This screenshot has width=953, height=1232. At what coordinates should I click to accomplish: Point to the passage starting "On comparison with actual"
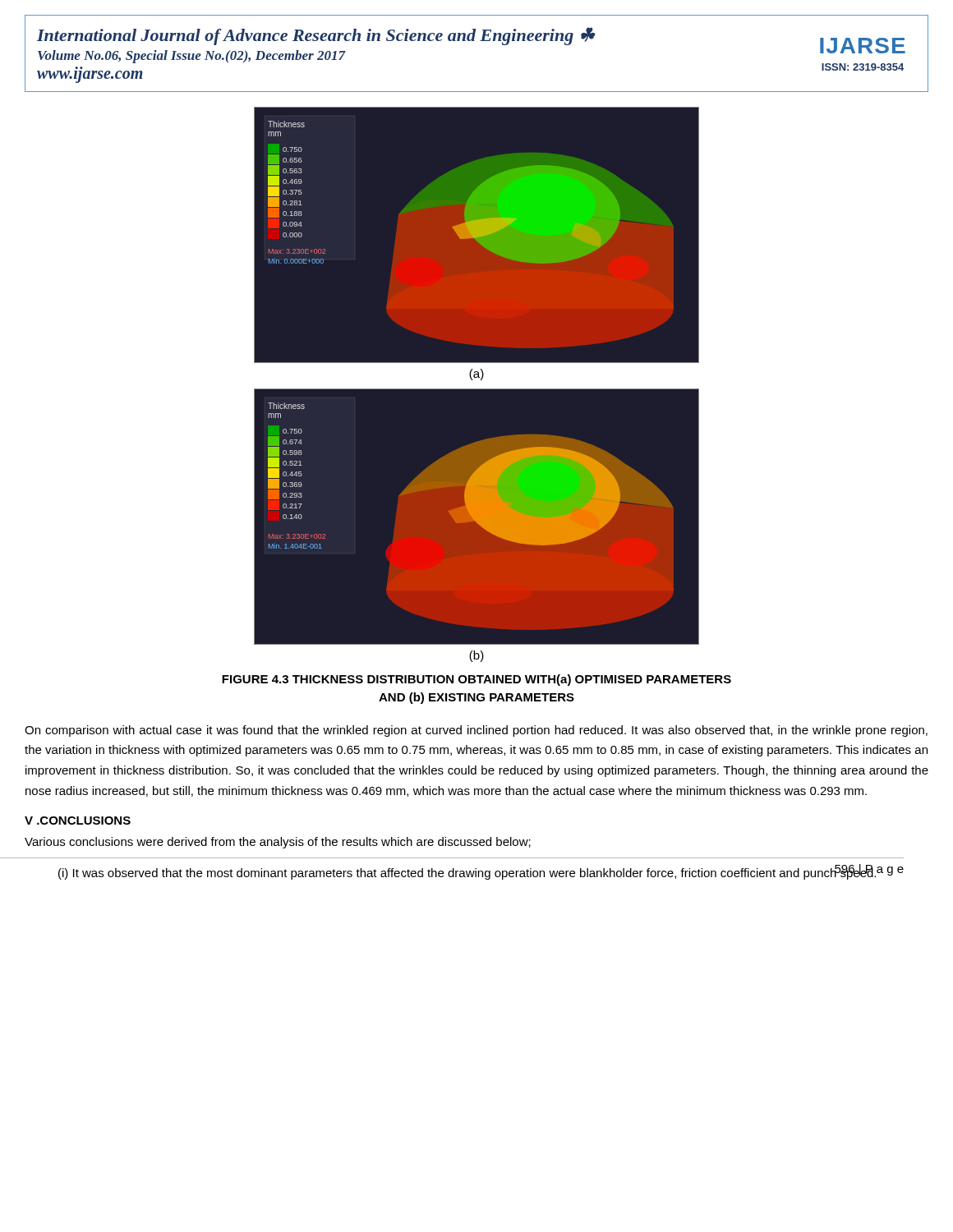[476, 760]
